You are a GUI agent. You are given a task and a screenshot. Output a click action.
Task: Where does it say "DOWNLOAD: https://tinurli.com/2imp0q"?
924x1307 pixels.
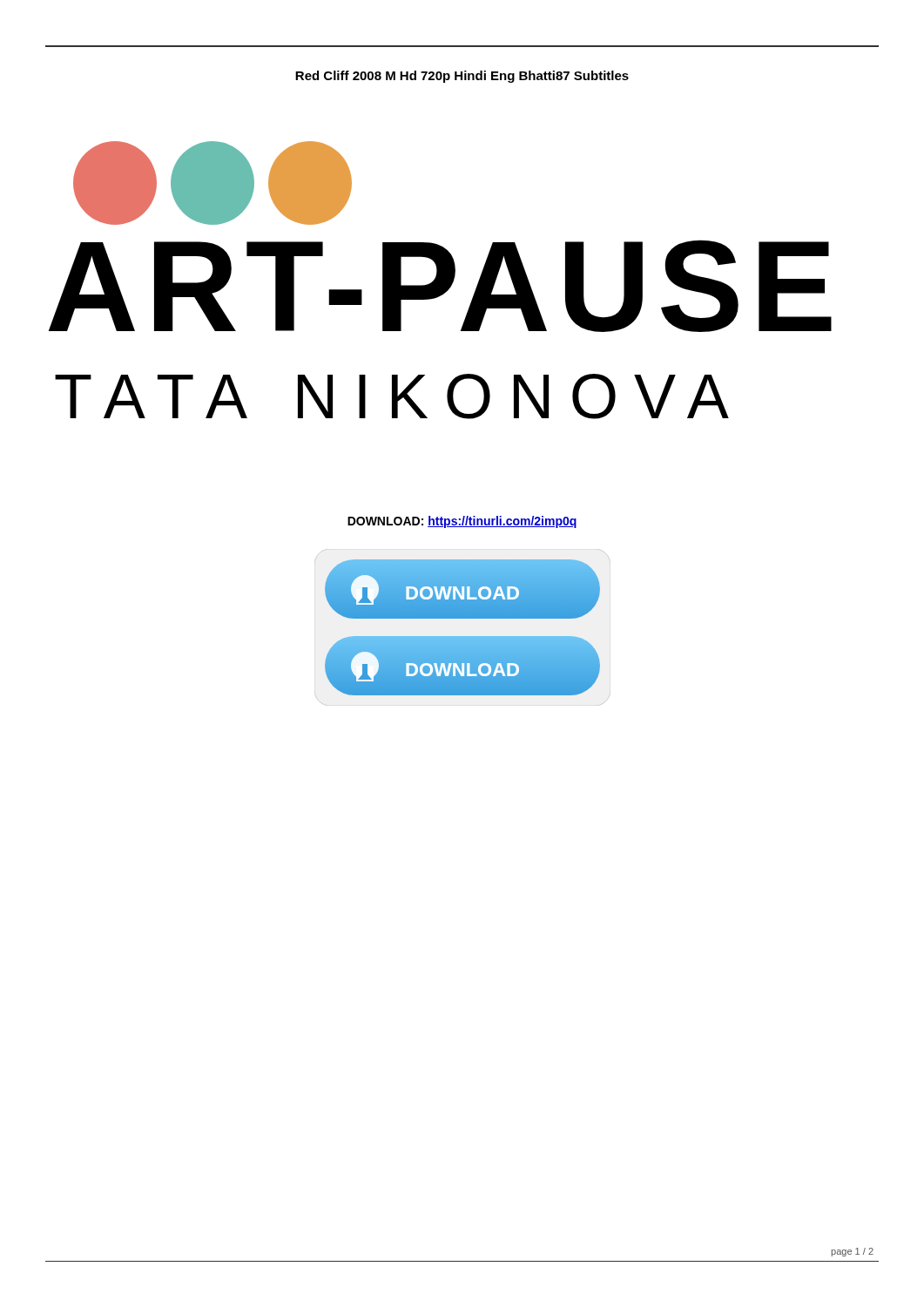(462, 521)
